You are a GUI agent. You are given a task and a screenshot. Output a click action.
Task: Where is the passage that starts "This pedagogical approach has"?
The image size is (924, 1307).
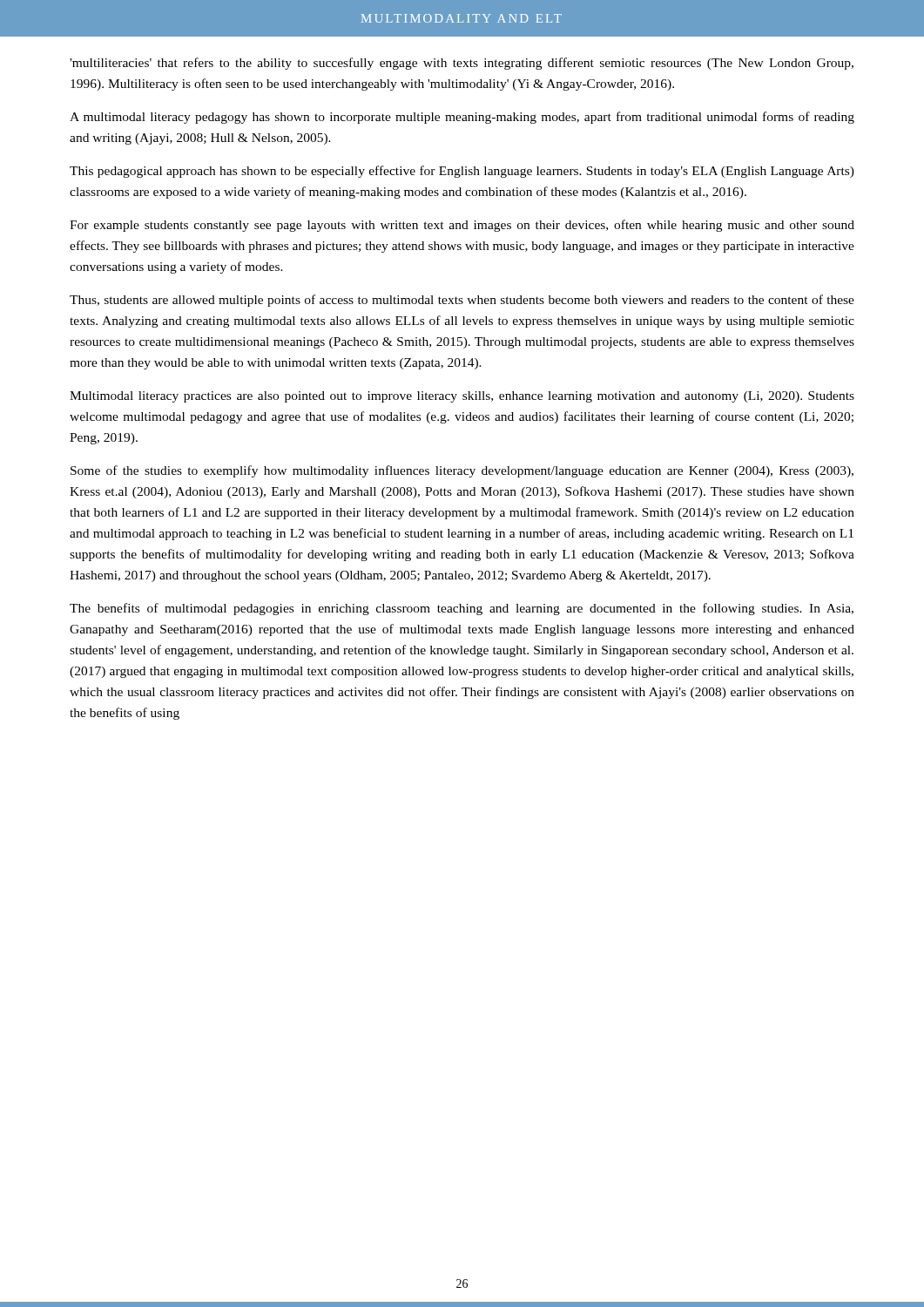click(462, 181)
